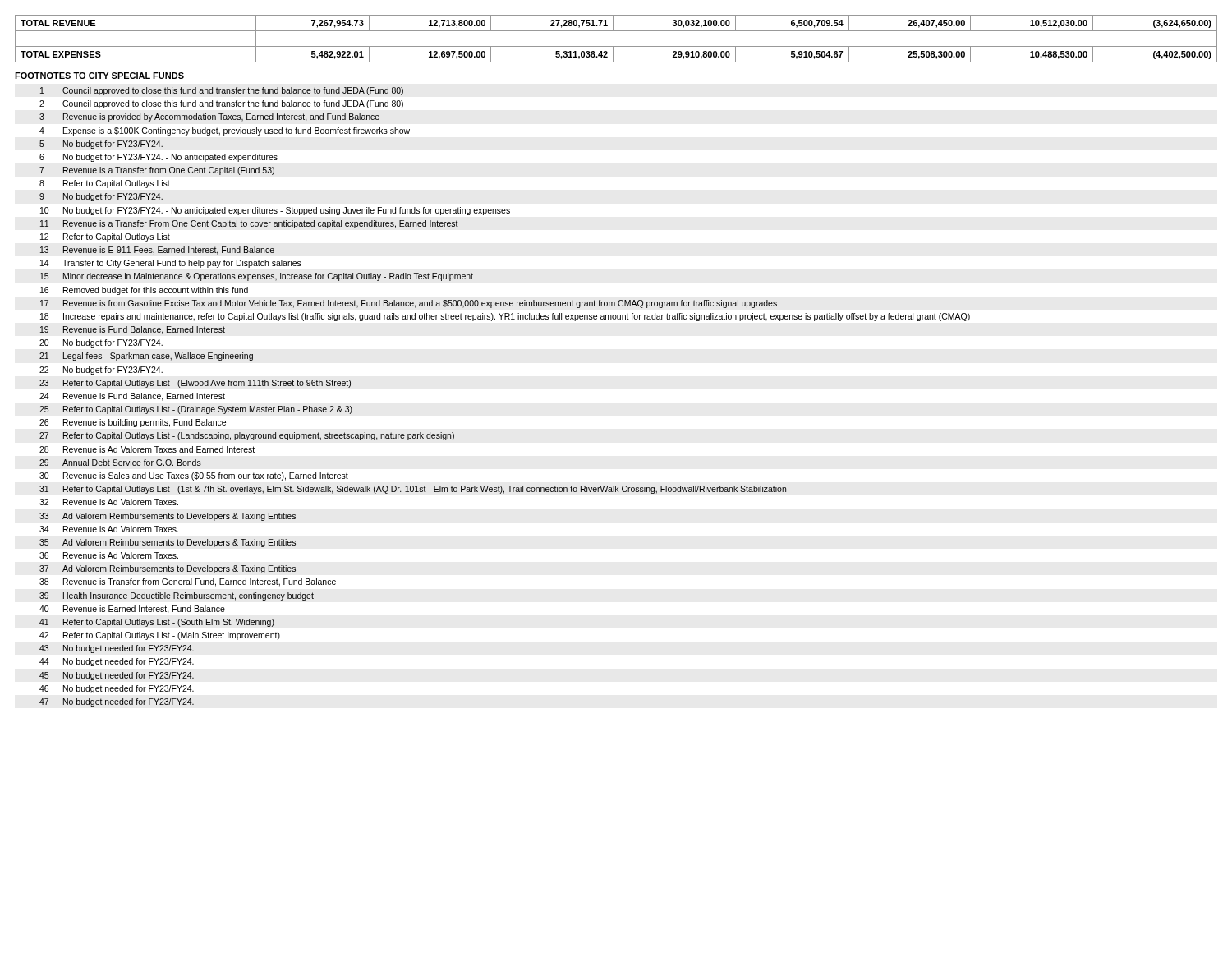This screenshot has width=1232, height=953.
Task: Select the text block starting "FOOTNOTES TO CITY SPECIAL FUNDS"
Action: pos(99,76)
